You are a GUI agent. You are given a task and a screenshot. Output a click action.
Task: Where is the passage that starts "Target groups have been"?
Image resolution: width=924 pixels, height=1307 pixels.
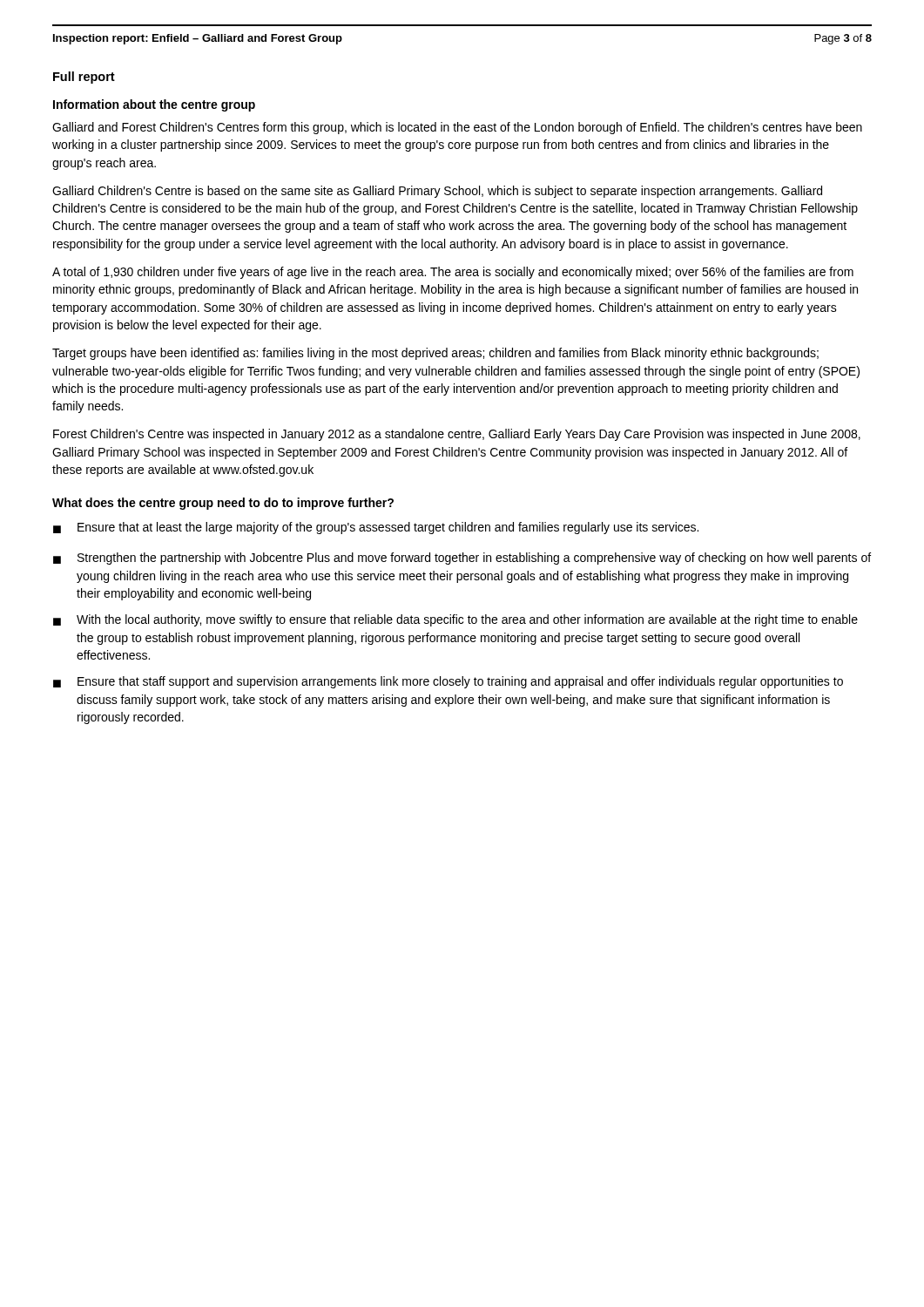pyautogui.click(x=456, y=380)
